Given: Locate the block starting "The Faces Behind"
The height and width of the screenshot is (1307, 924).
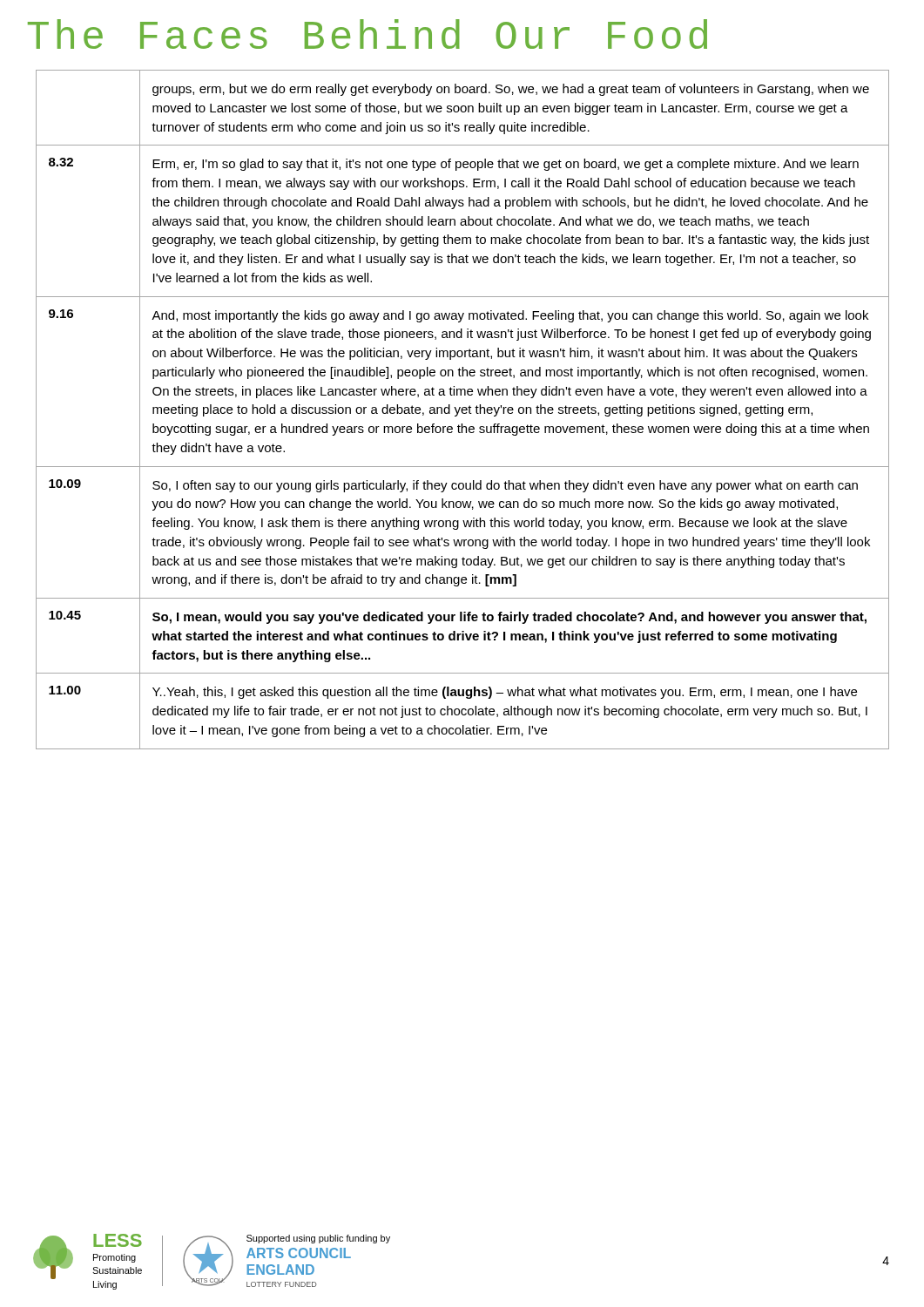Looking at the screenshot, I should click(370, 38).
